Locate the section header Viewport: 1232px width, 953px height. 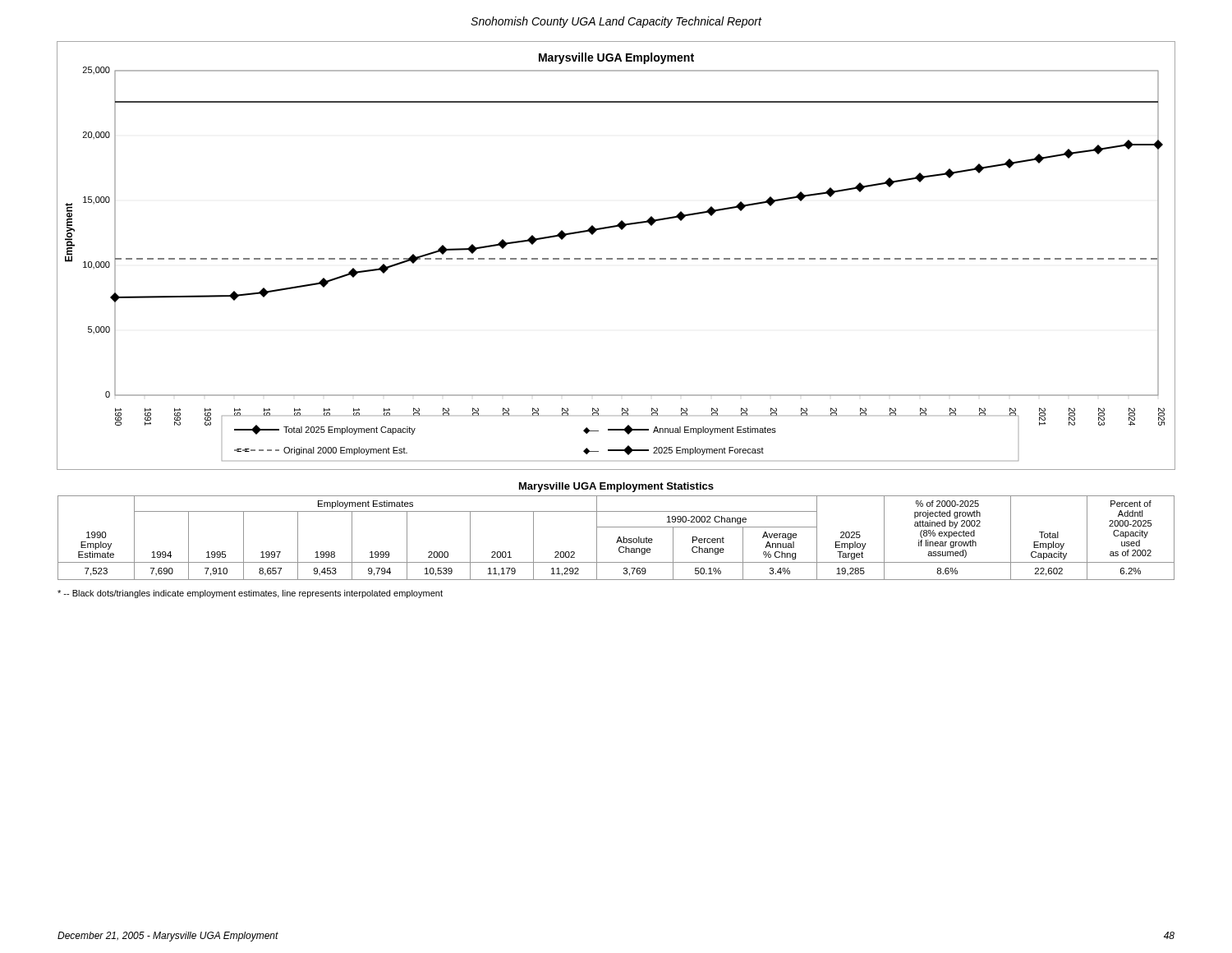tap(616, 486)
